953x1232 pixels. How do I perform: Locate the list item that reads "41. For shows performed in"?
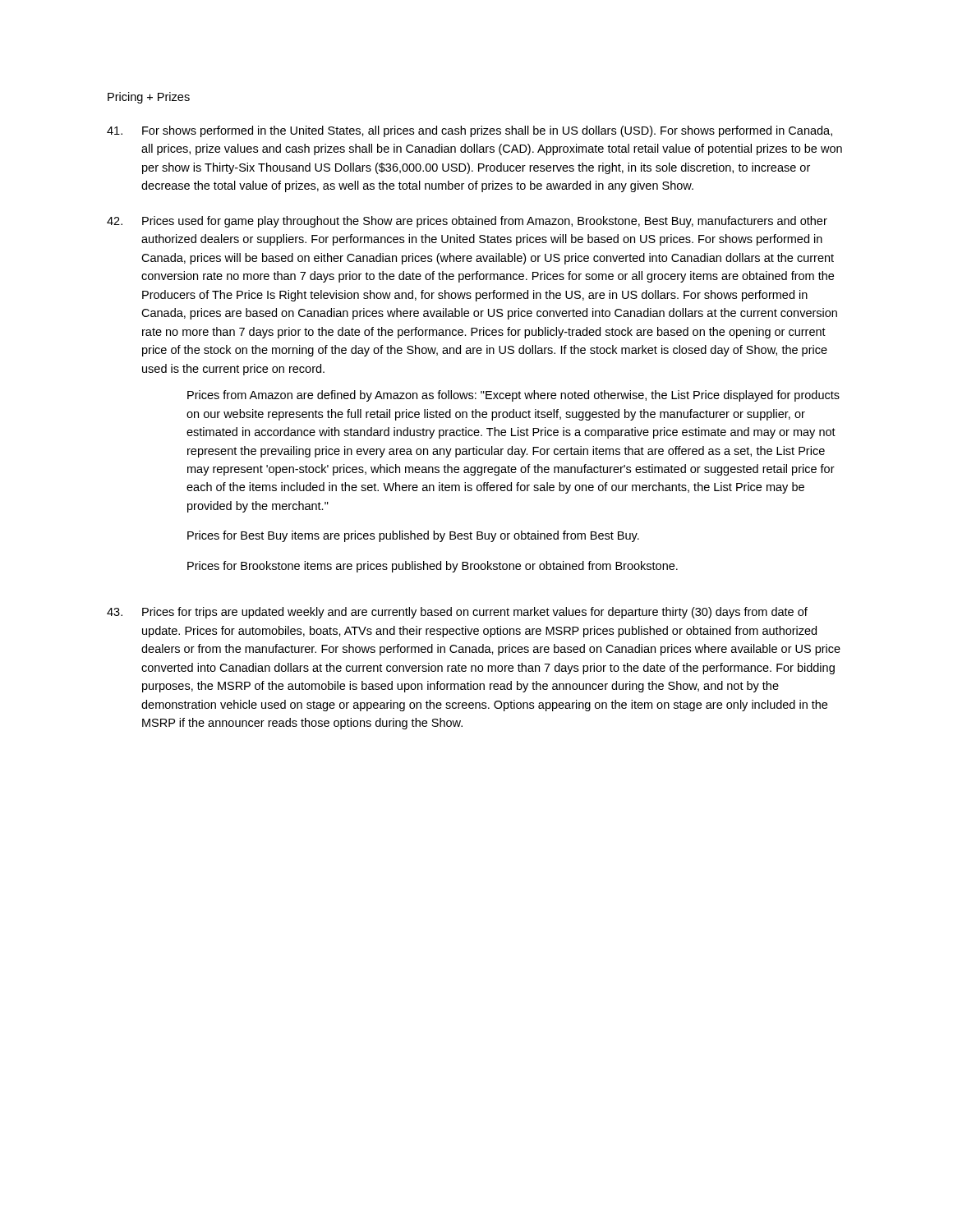(476, 158)
